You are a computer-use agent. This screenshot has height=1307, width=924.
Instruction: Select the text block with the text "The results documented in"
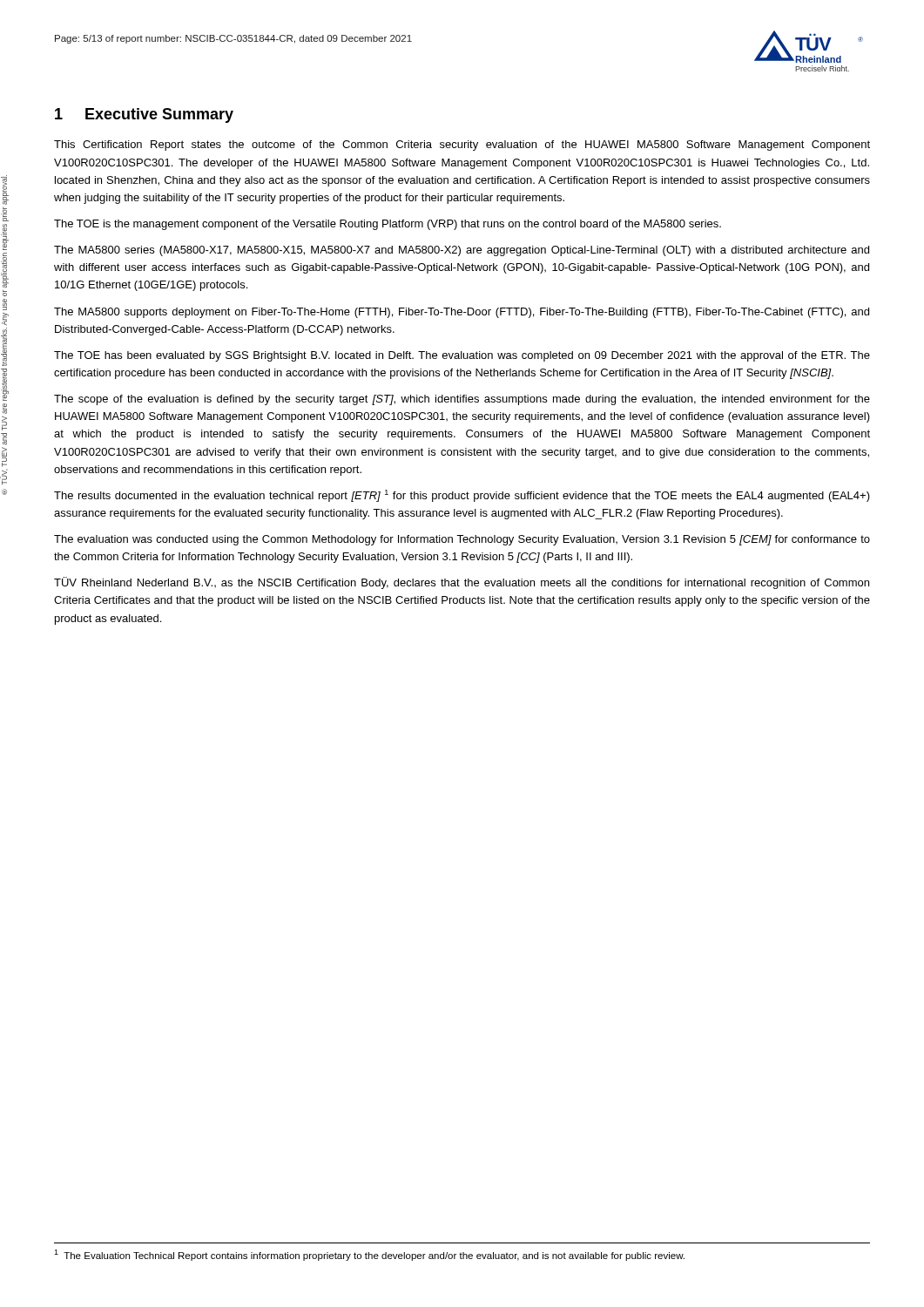[462, 504]
